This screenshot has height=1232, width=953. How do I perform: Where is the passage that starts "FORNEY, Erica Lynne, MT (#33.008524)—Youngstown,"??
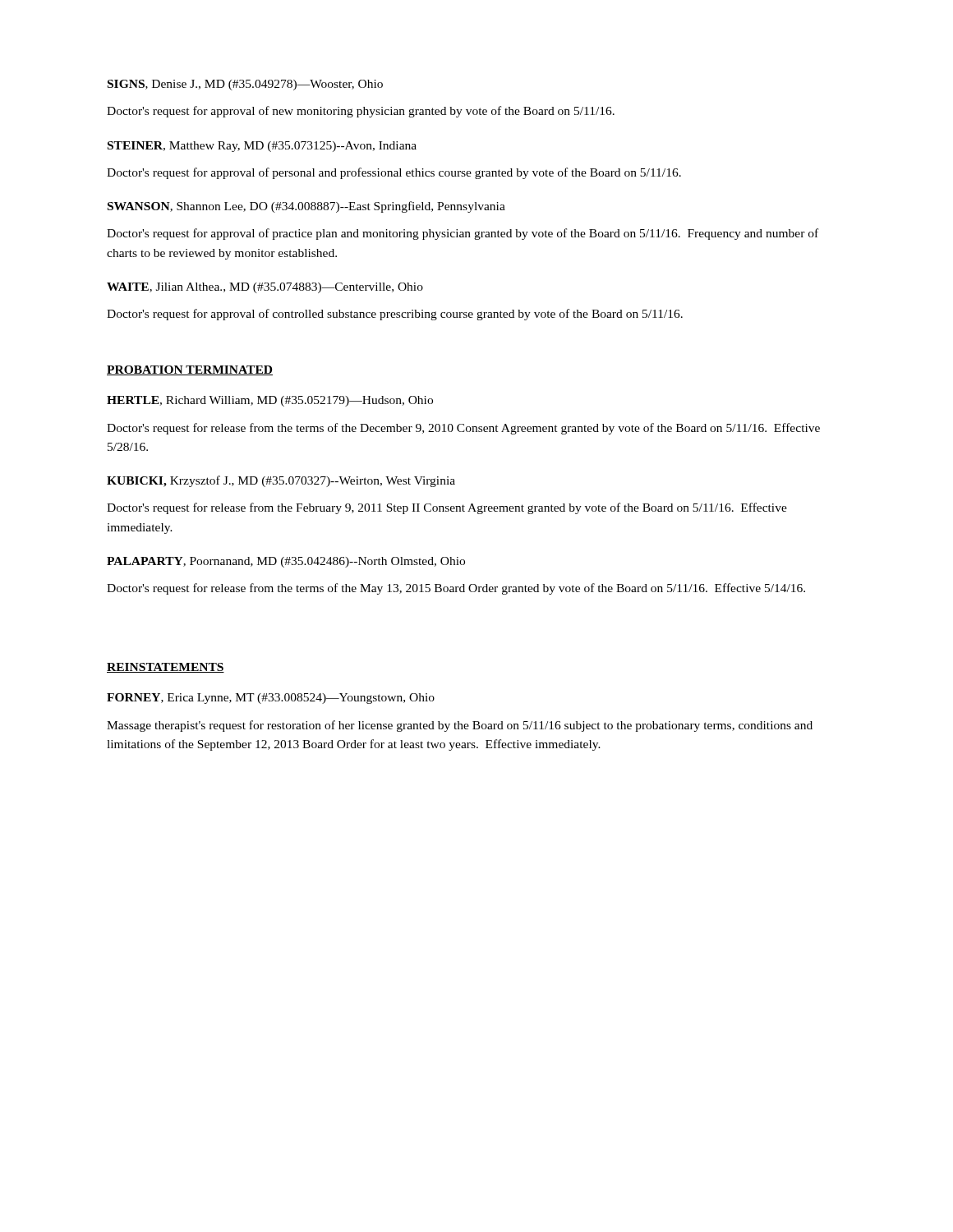(x=476, y=720)
